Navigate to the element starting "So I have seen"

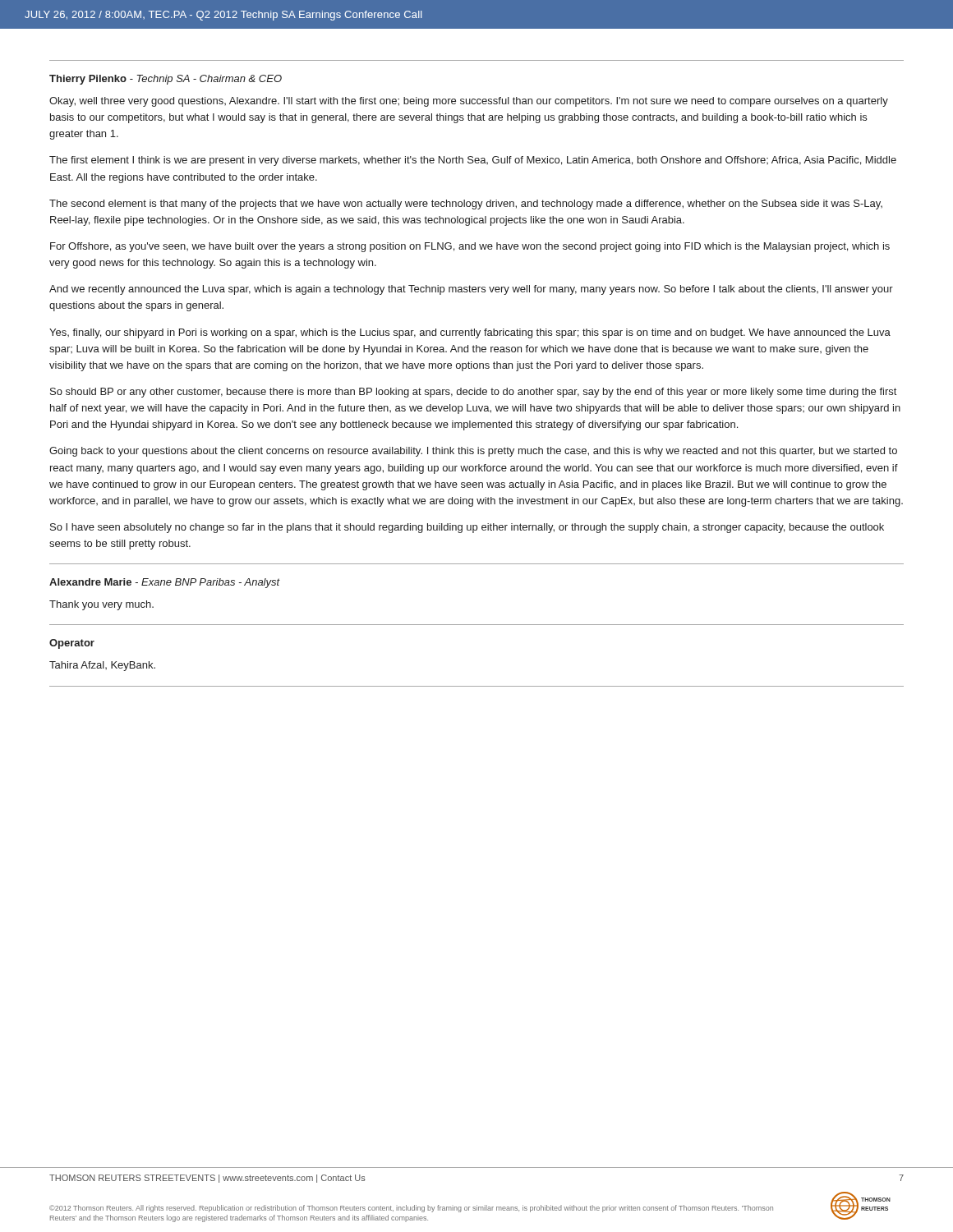pos(467,535)
